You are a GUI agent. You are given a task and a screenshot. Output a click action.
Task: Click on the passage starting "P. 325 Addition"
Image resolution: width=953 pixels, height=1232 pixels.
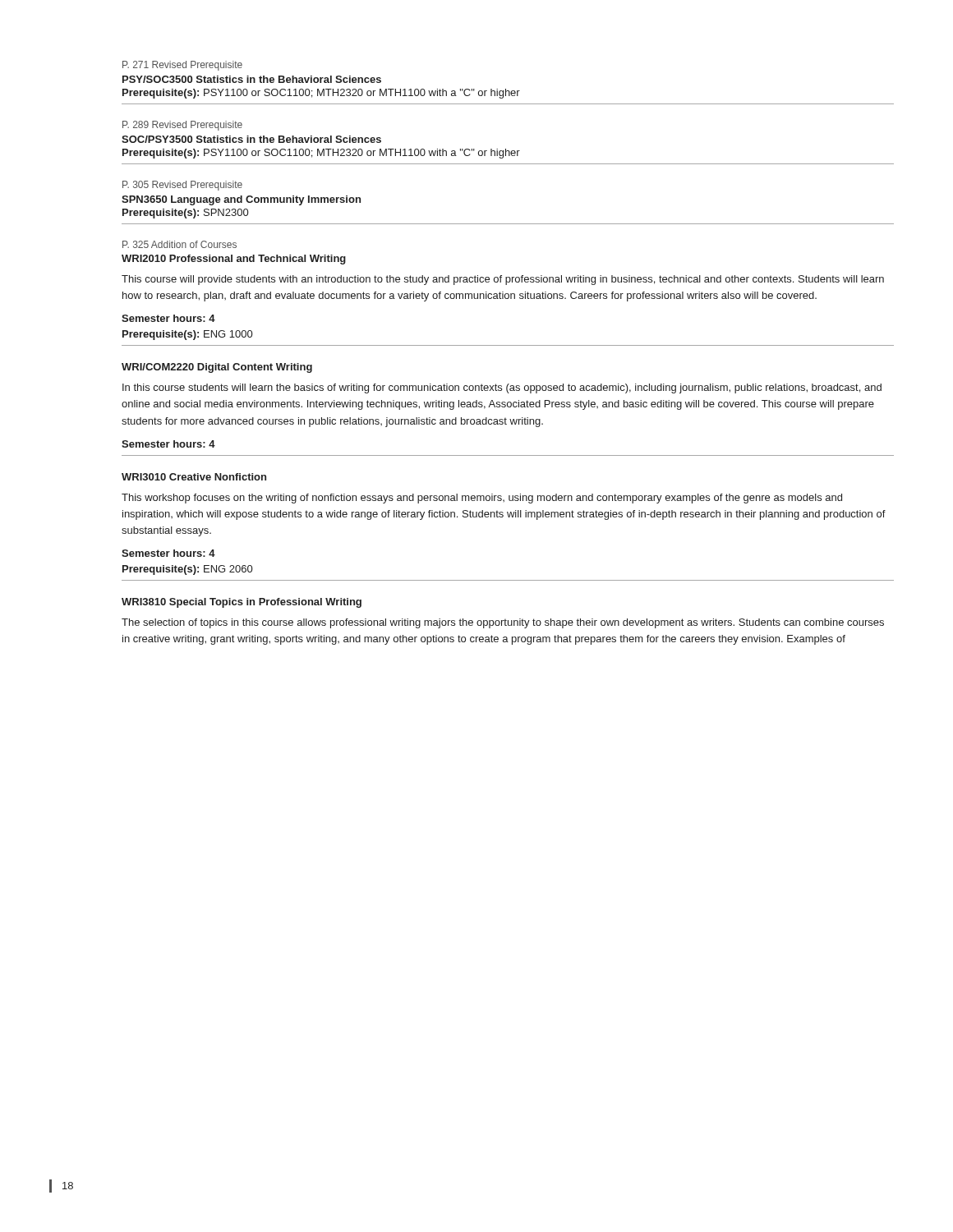(179, 245)
